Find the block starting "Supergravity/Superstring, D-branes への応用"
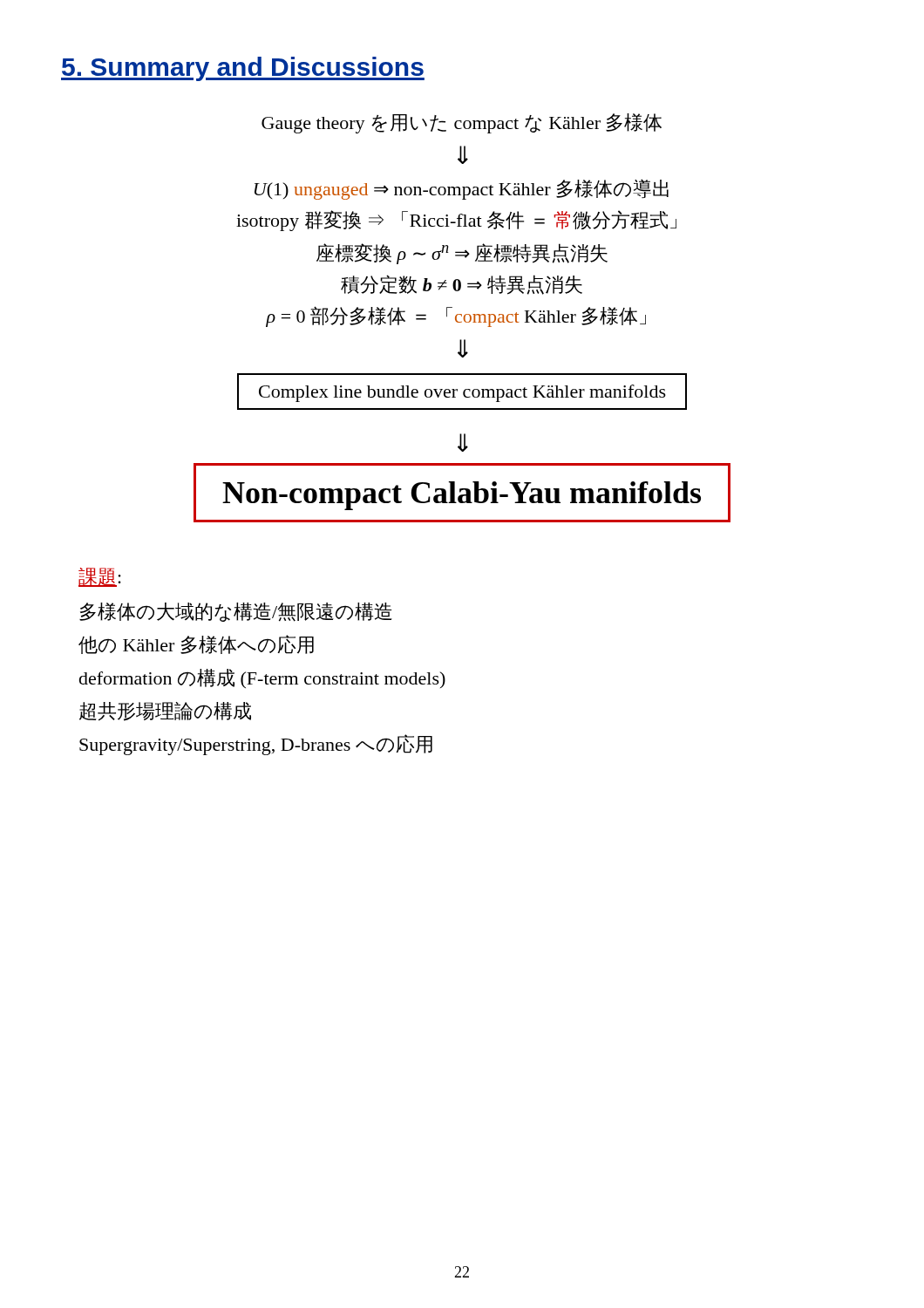Image resolution: width=924 pixels, height=1308 pixels. point(256,744)
